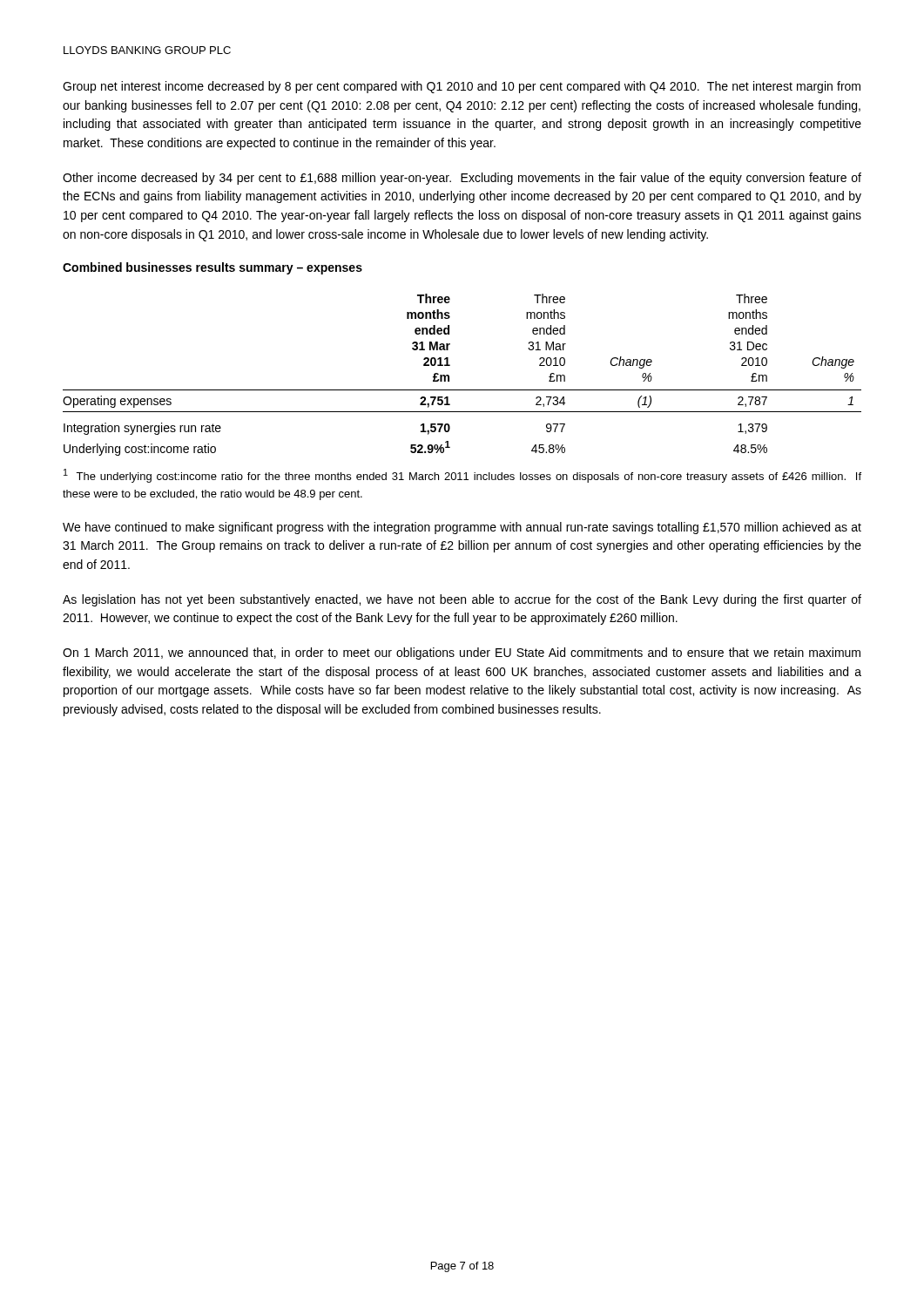Click on the block starting "Group net interest"
This screenshot has width=924, height=1307.
click(462, 115)
